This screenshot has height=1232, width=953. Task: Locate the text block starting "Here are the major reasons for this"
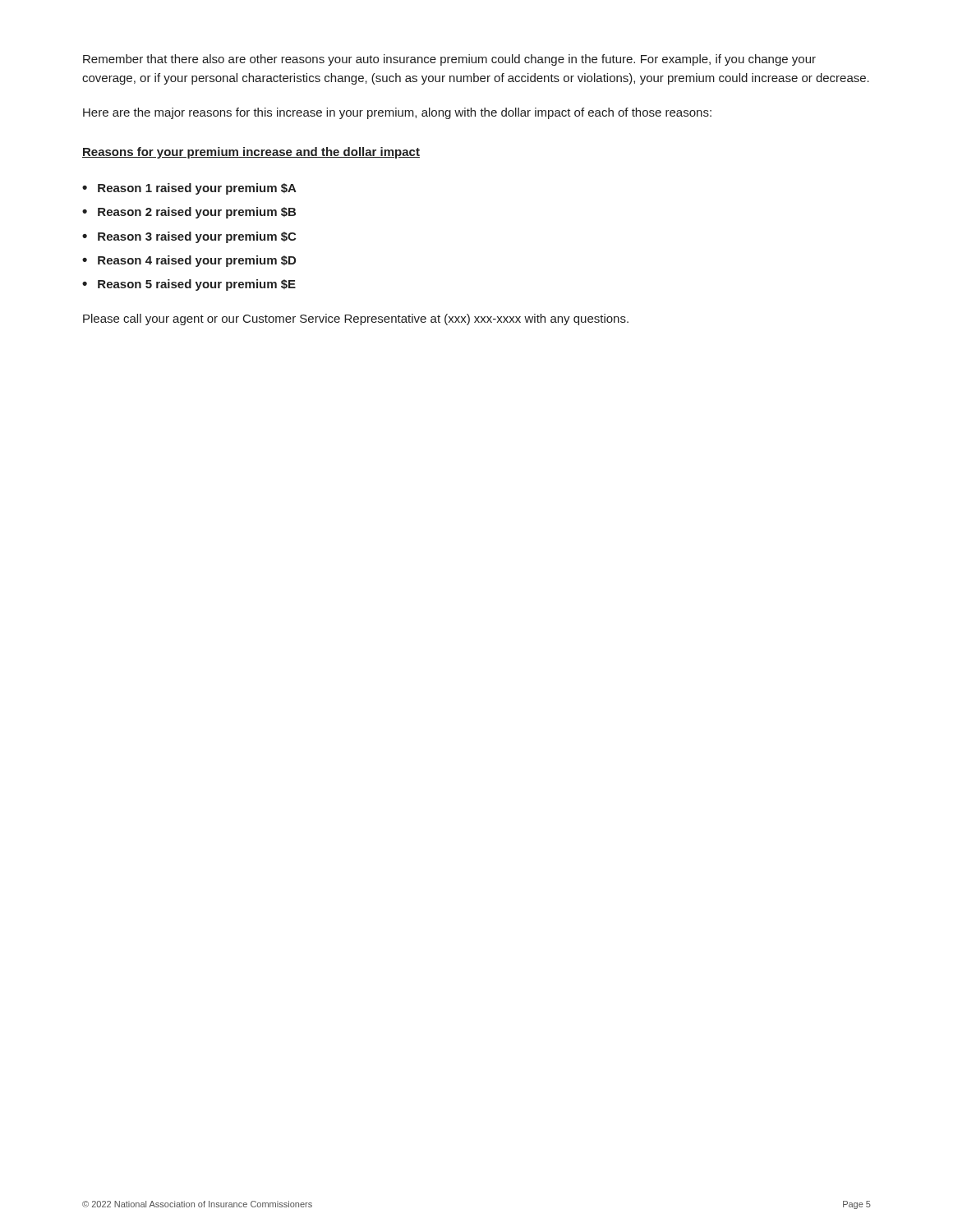point(397,112)
